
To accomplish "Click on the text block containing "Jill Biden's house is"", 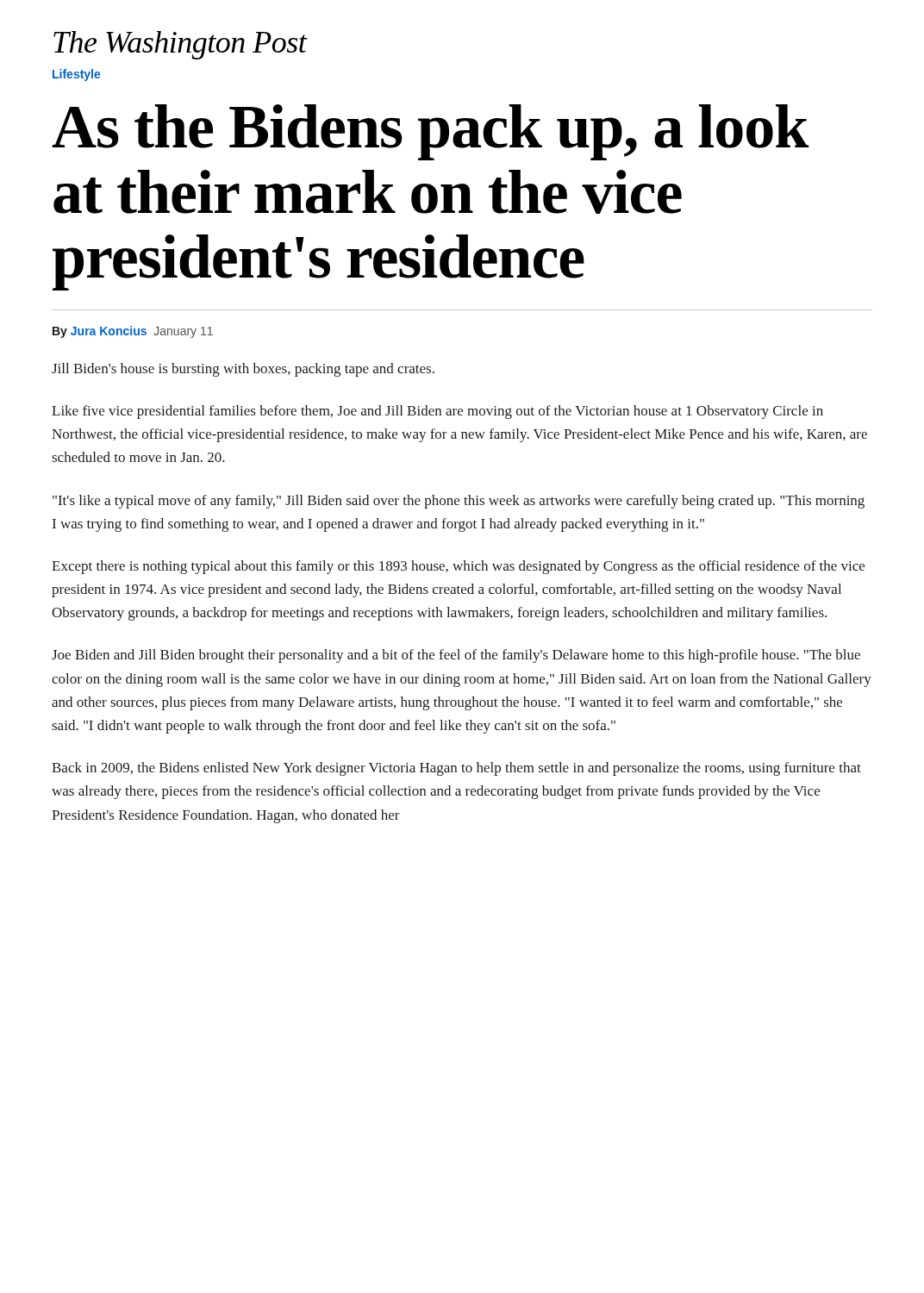I will (244, 368).
